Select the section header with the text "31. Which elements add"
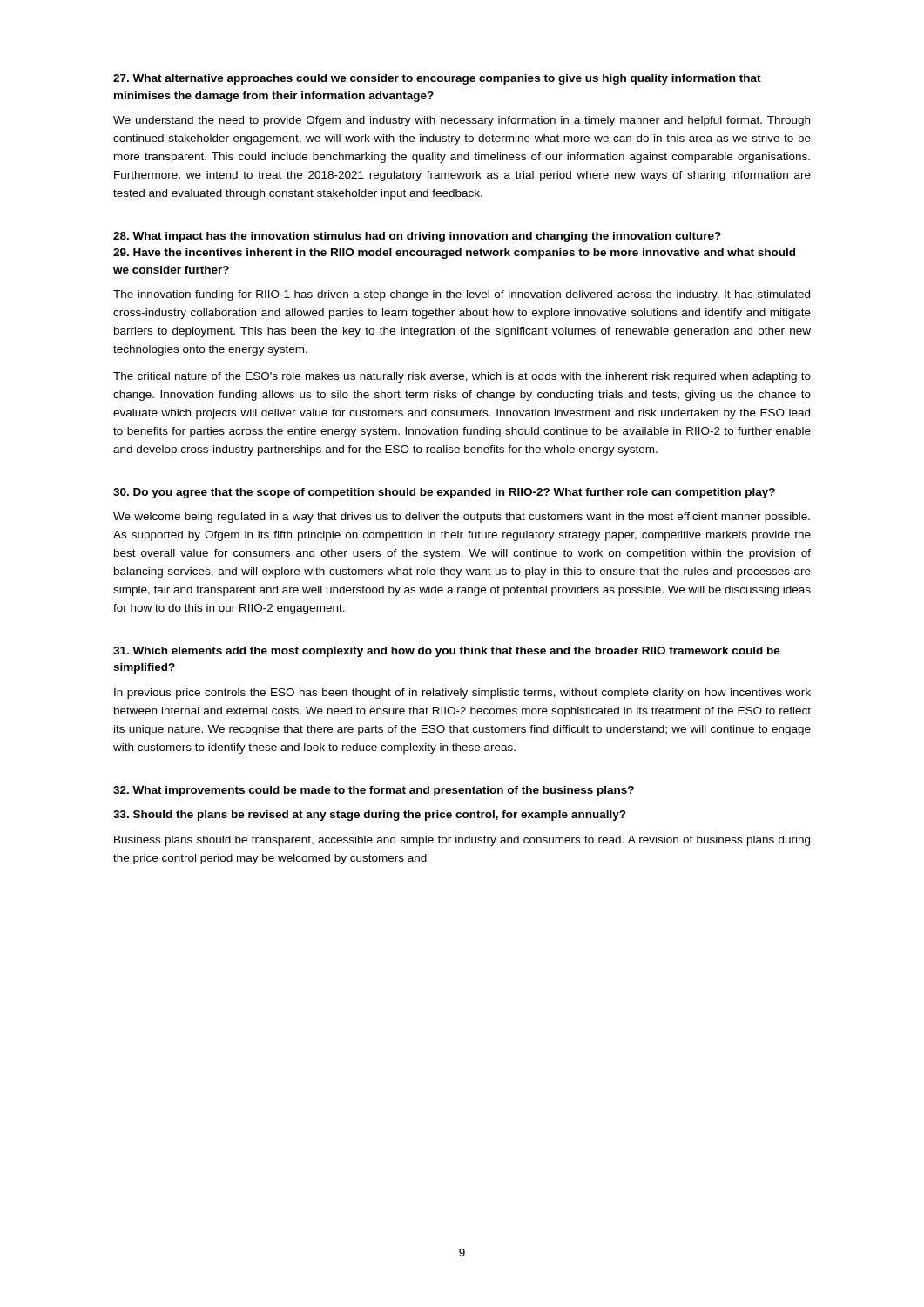Viewport: 924px width, 1307px height. pos(447,659)
